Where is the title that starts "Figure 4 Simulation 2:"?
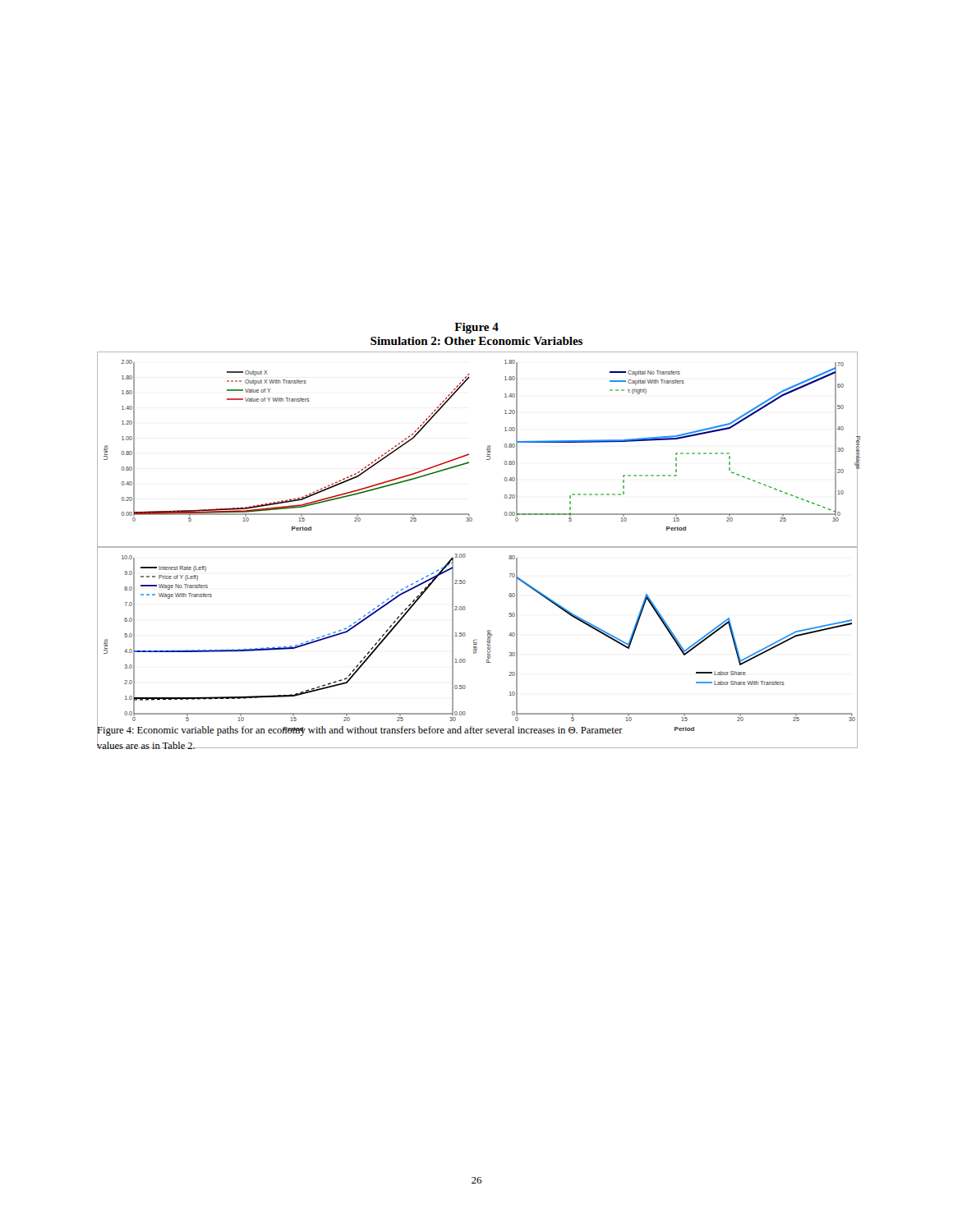This screenshot has width=953, height=1232. click(x=476, y=334)
